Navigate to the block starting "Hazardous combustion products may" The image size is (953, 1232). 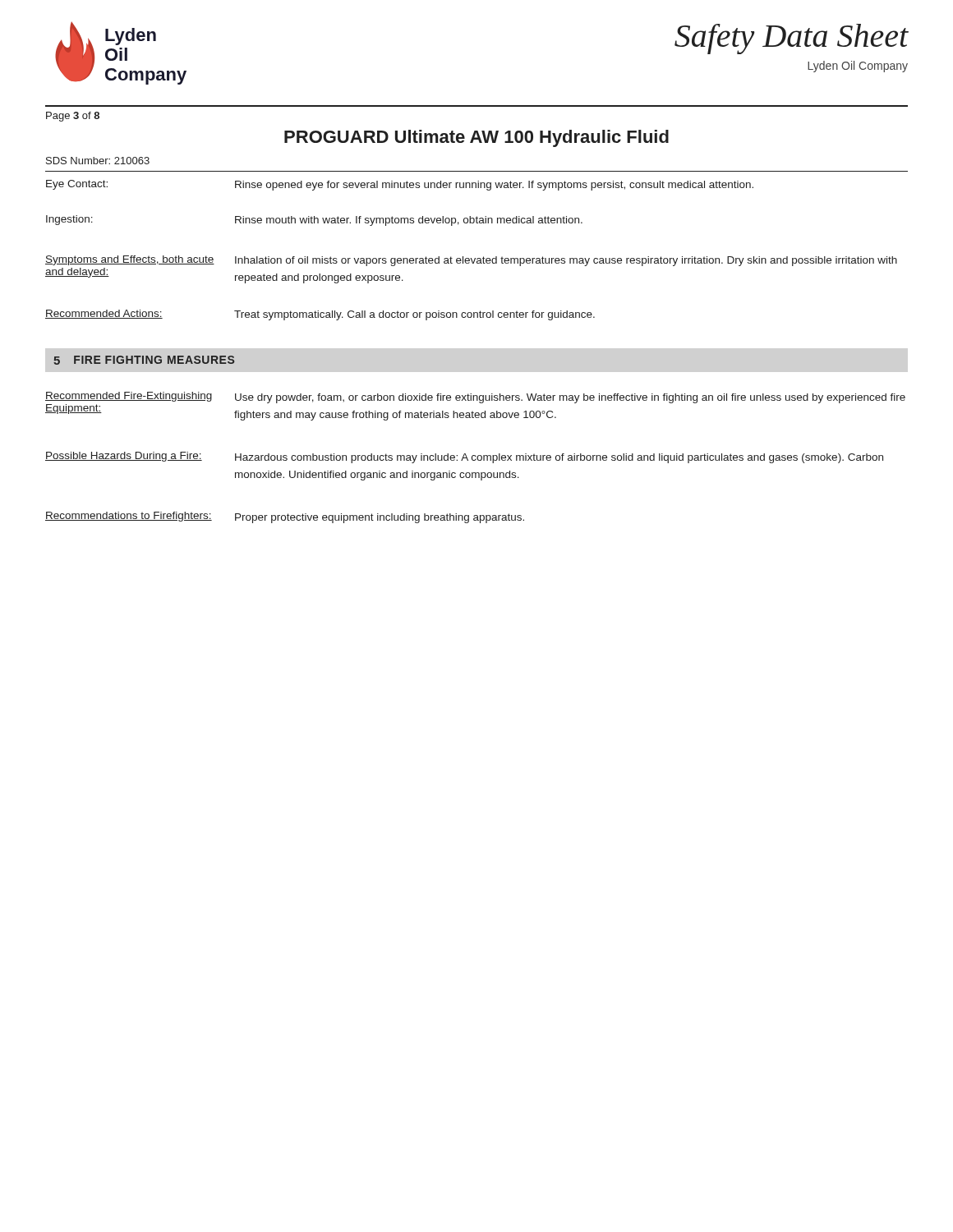point(559,466)
